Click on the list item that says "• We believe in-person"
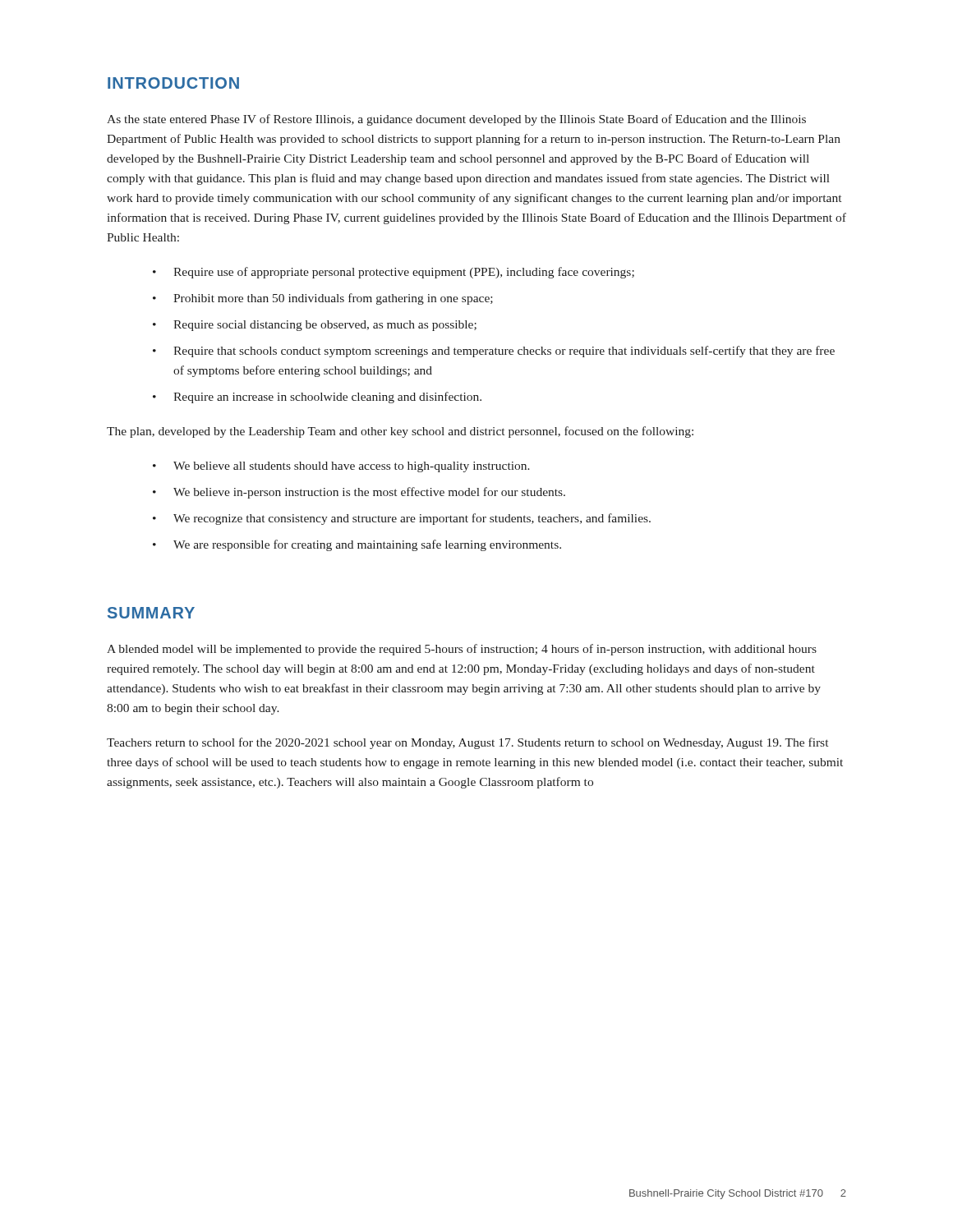The width and height of the screenshot is (953, 1232). (359, 492)
